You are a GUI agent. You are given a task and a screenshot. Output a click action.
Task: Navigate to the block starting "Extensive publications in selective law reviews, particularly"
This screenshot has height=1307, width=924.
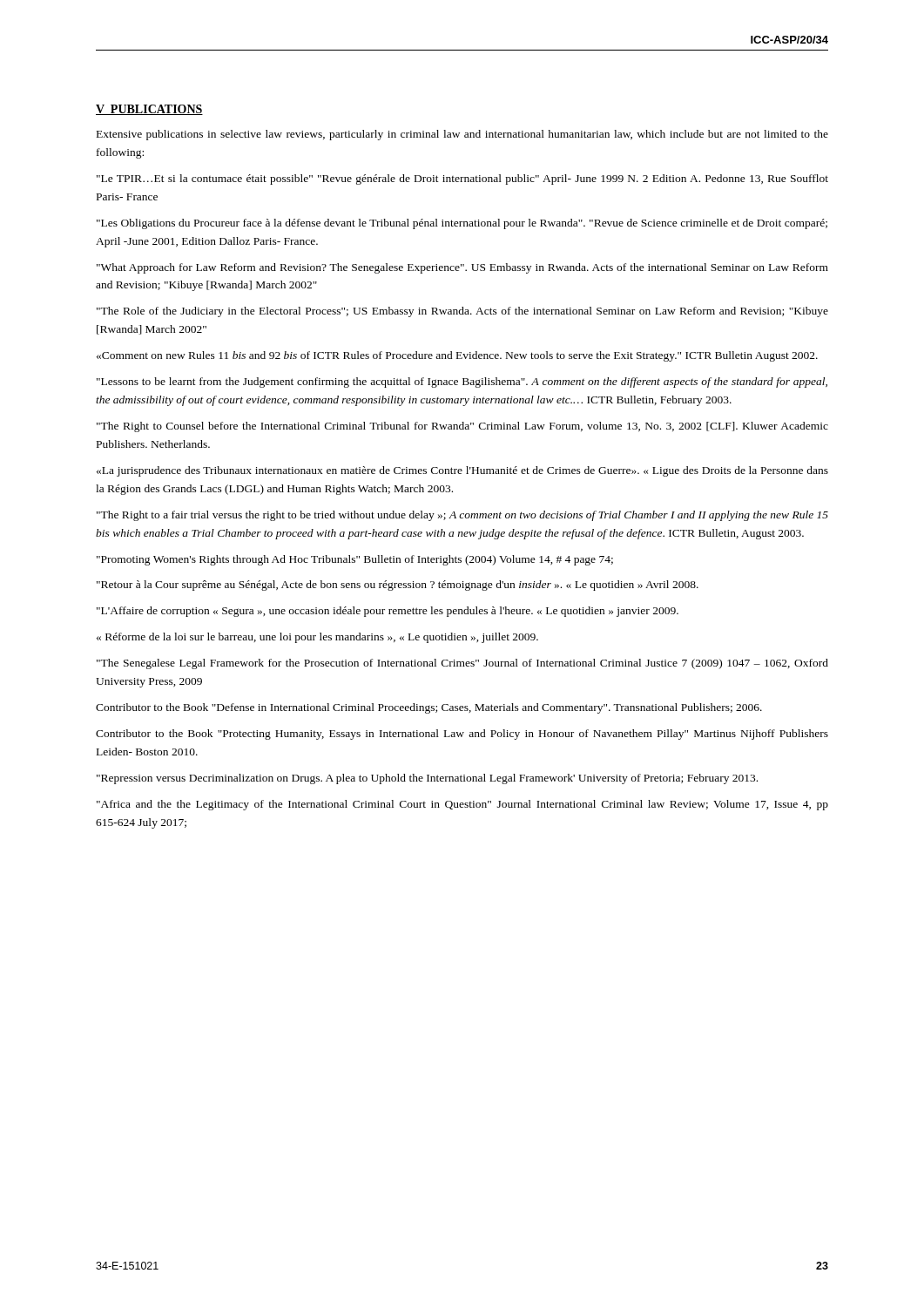[462, 143]
